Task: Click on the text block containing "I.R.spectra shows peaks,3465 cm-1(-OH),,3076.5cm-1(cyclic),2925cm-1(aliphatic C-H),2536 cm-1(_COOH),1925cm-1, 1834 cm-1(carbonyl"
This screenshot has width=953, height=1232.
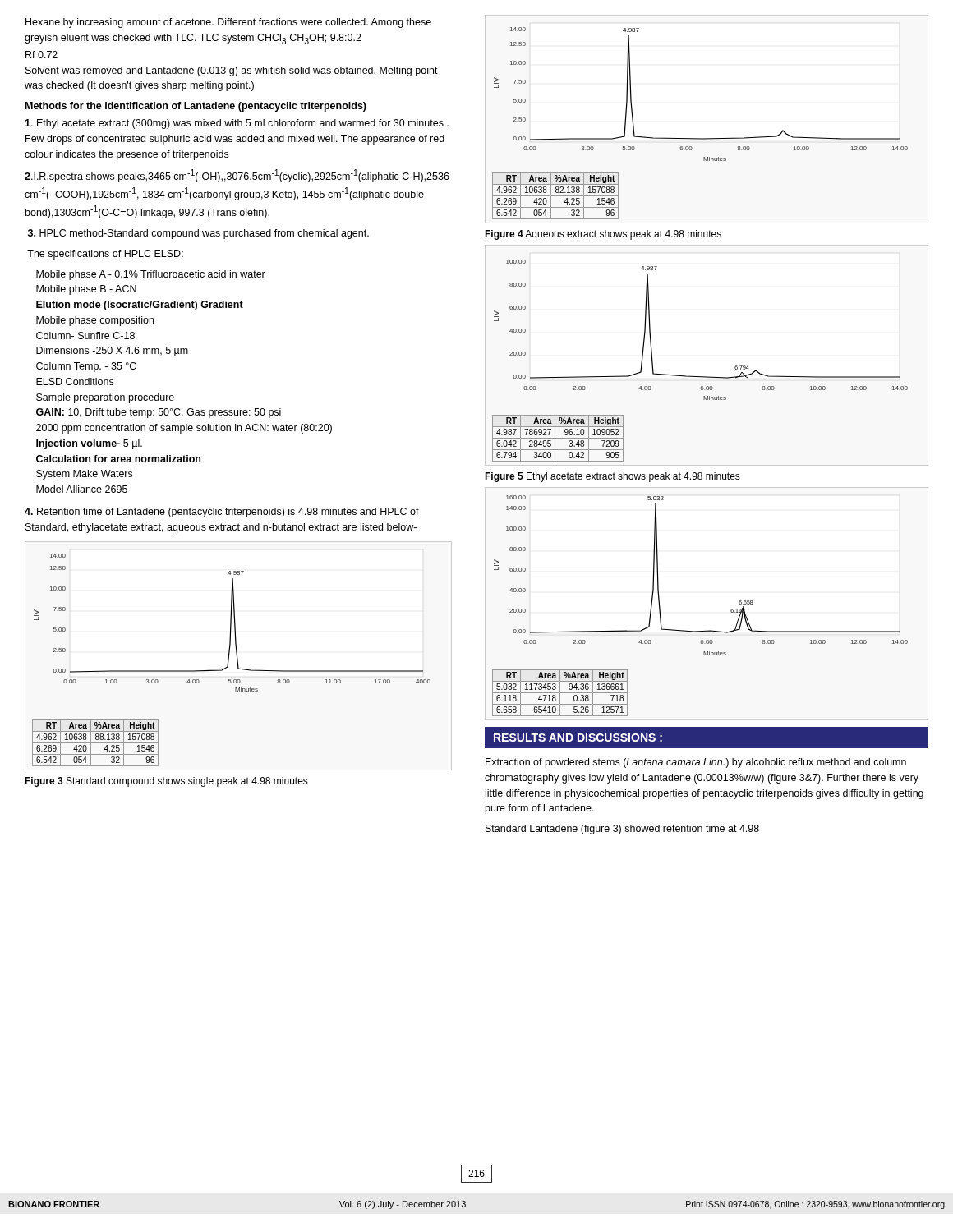Action: tap(237, 194)
